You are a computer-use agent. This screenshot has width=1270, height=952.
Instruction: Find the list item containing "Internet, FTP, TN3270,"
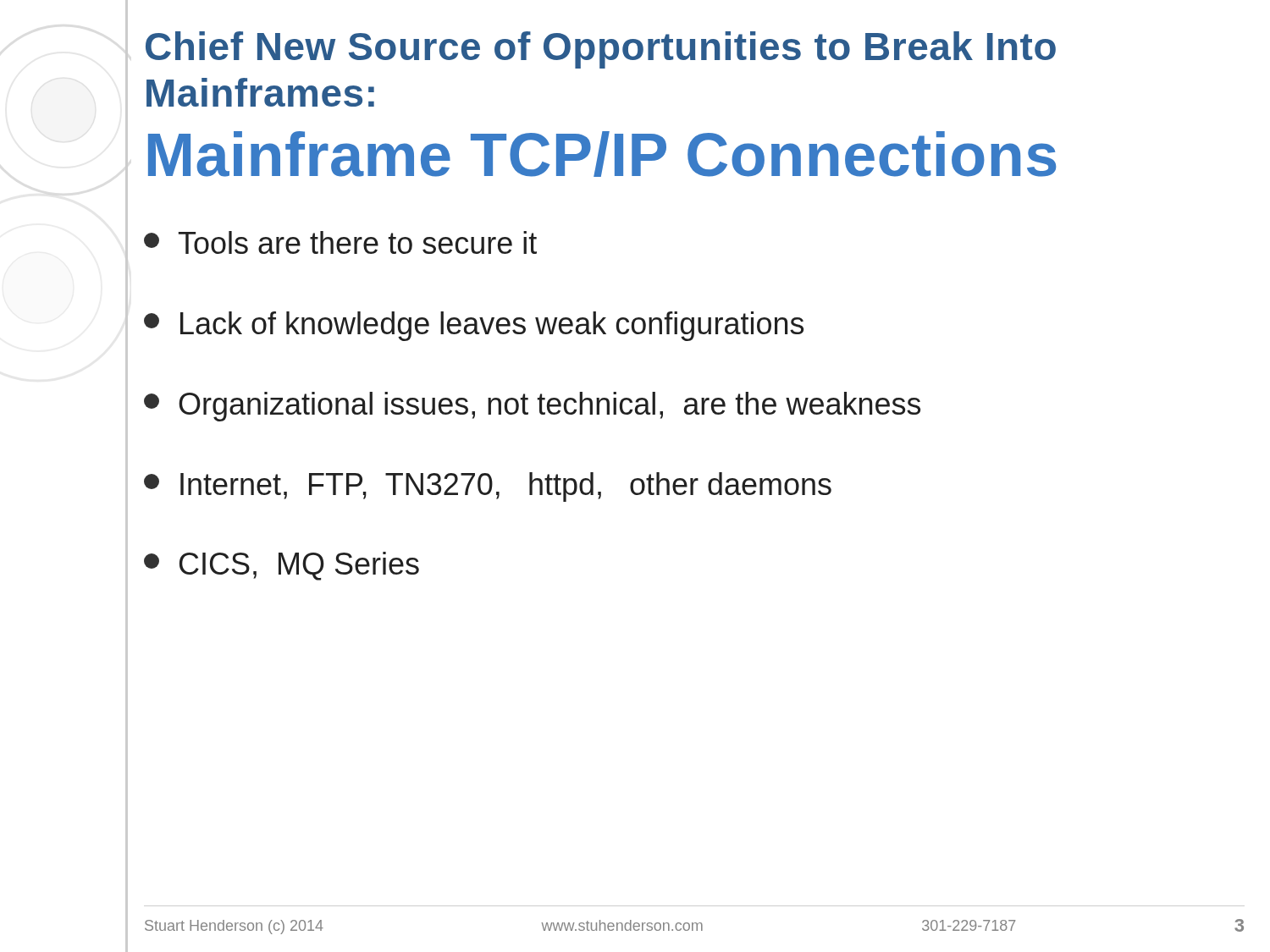click(x=694, y=485)
